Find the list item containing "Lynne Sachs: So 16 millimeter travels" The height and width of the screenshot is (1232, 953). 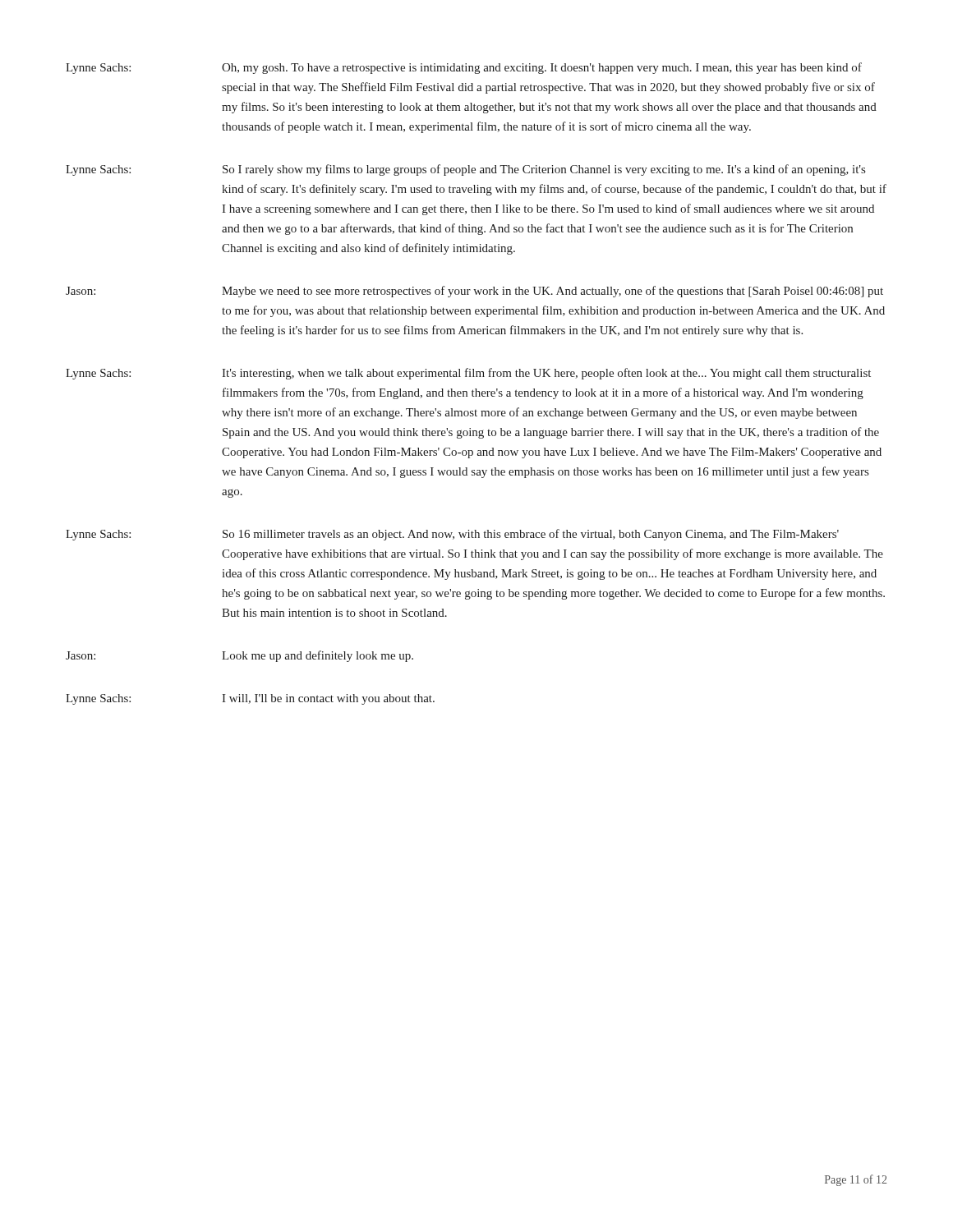pos(476,573)
